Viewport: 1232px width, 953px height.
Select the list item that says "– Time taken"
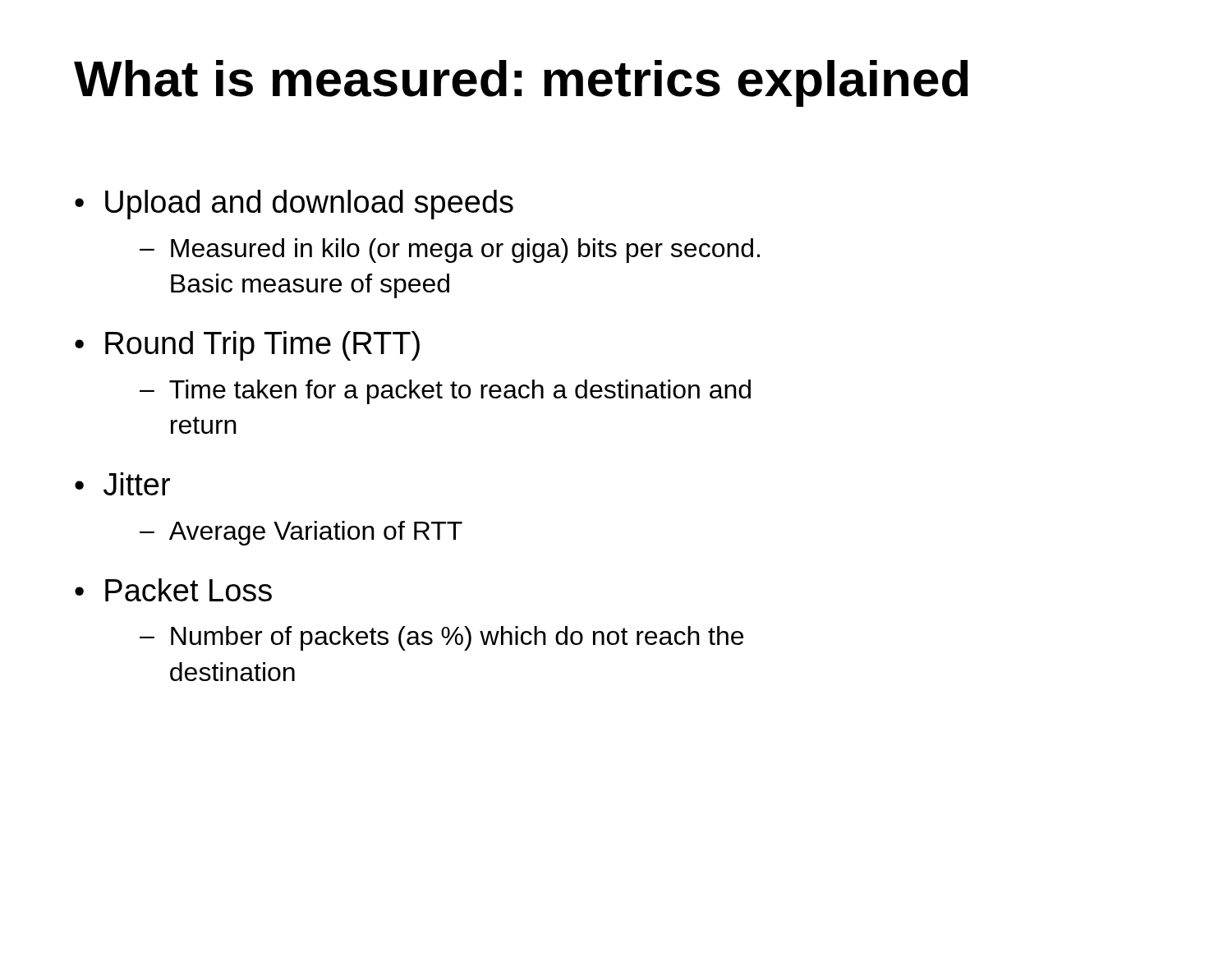click(x=446, y=407)
